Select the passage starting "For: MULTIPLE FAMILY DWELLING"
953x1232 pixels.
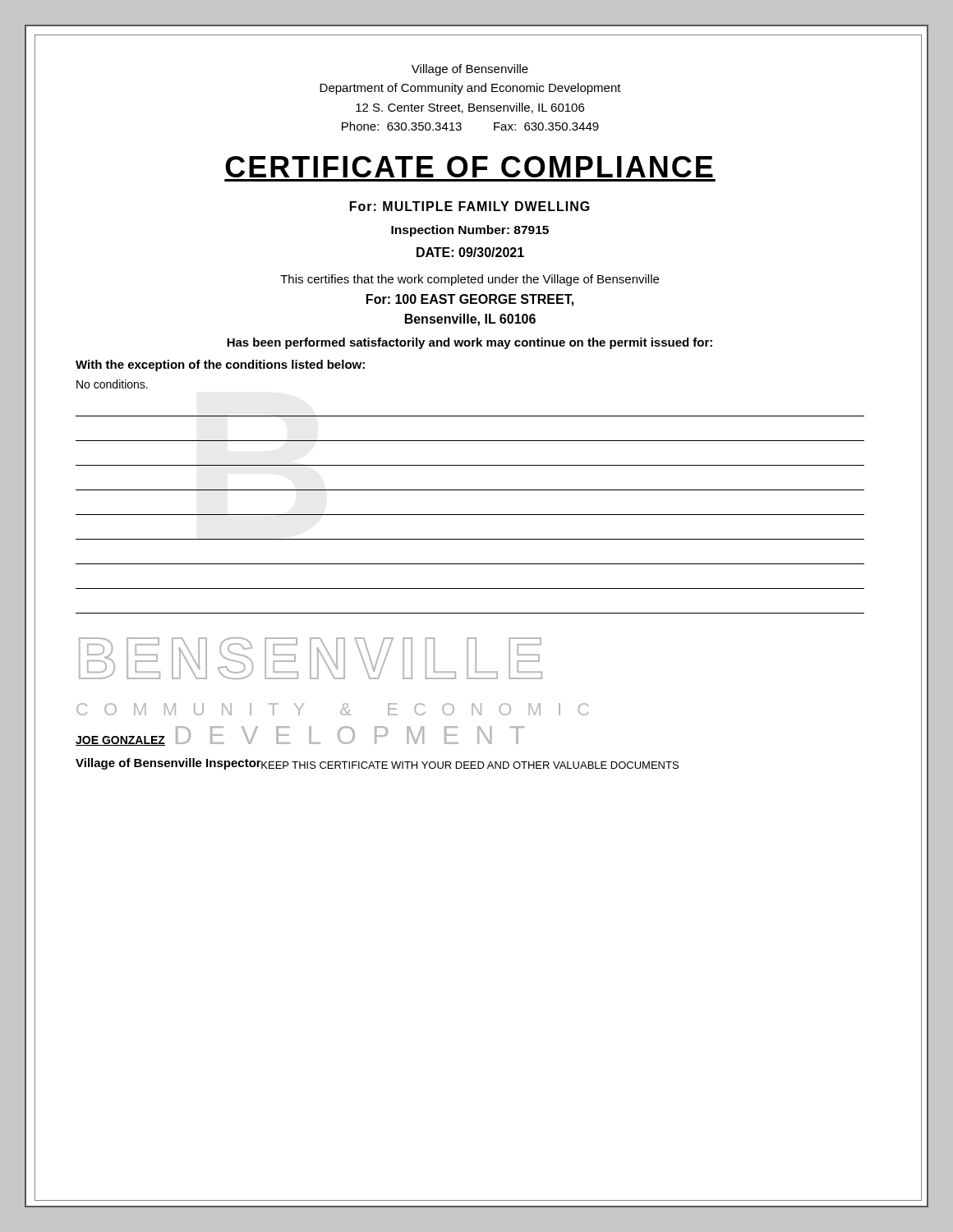pos(470,207)
